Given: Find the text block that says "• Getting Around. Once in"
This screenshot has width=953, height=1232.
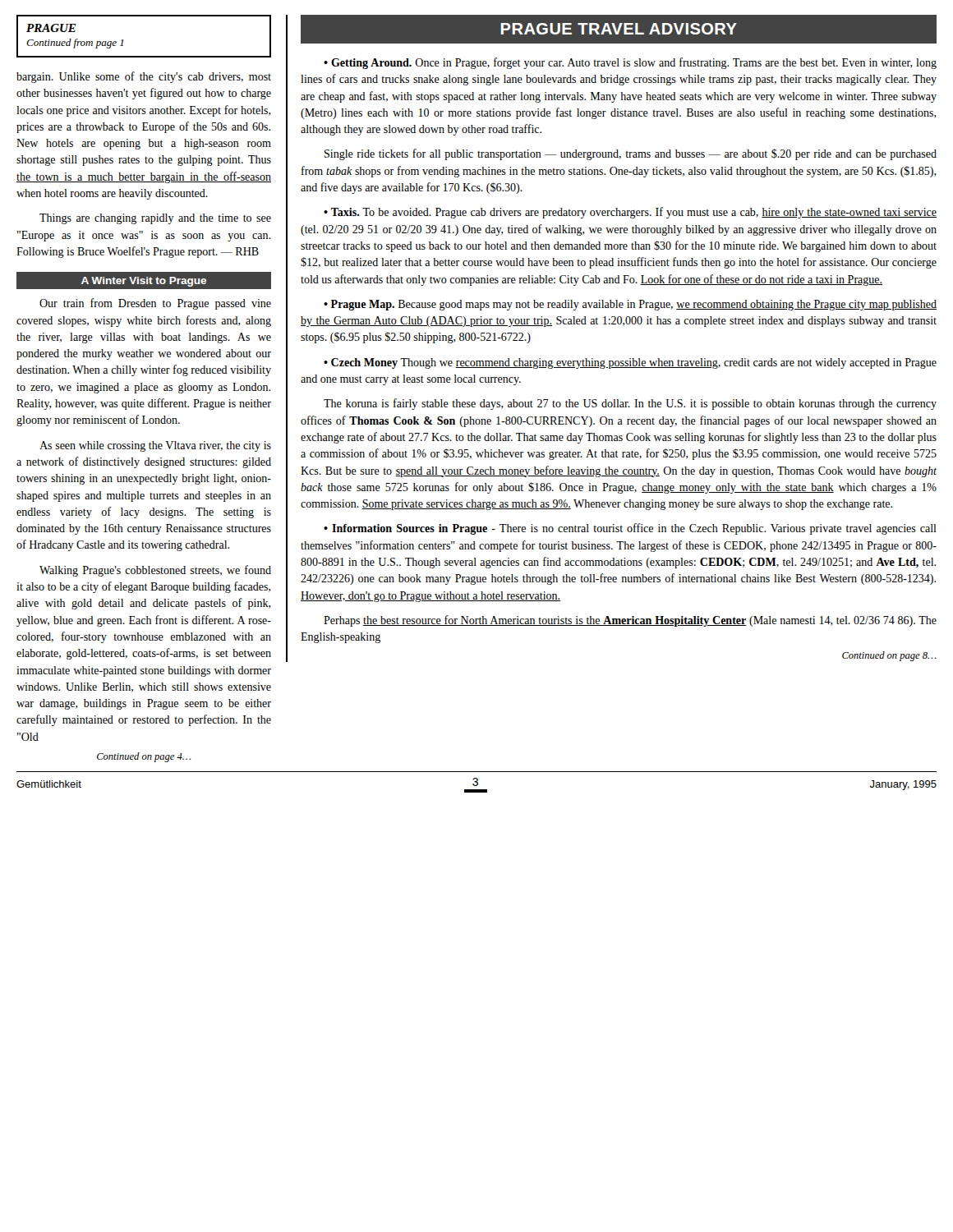Looking at the screenshot, I should click(619, 97).
